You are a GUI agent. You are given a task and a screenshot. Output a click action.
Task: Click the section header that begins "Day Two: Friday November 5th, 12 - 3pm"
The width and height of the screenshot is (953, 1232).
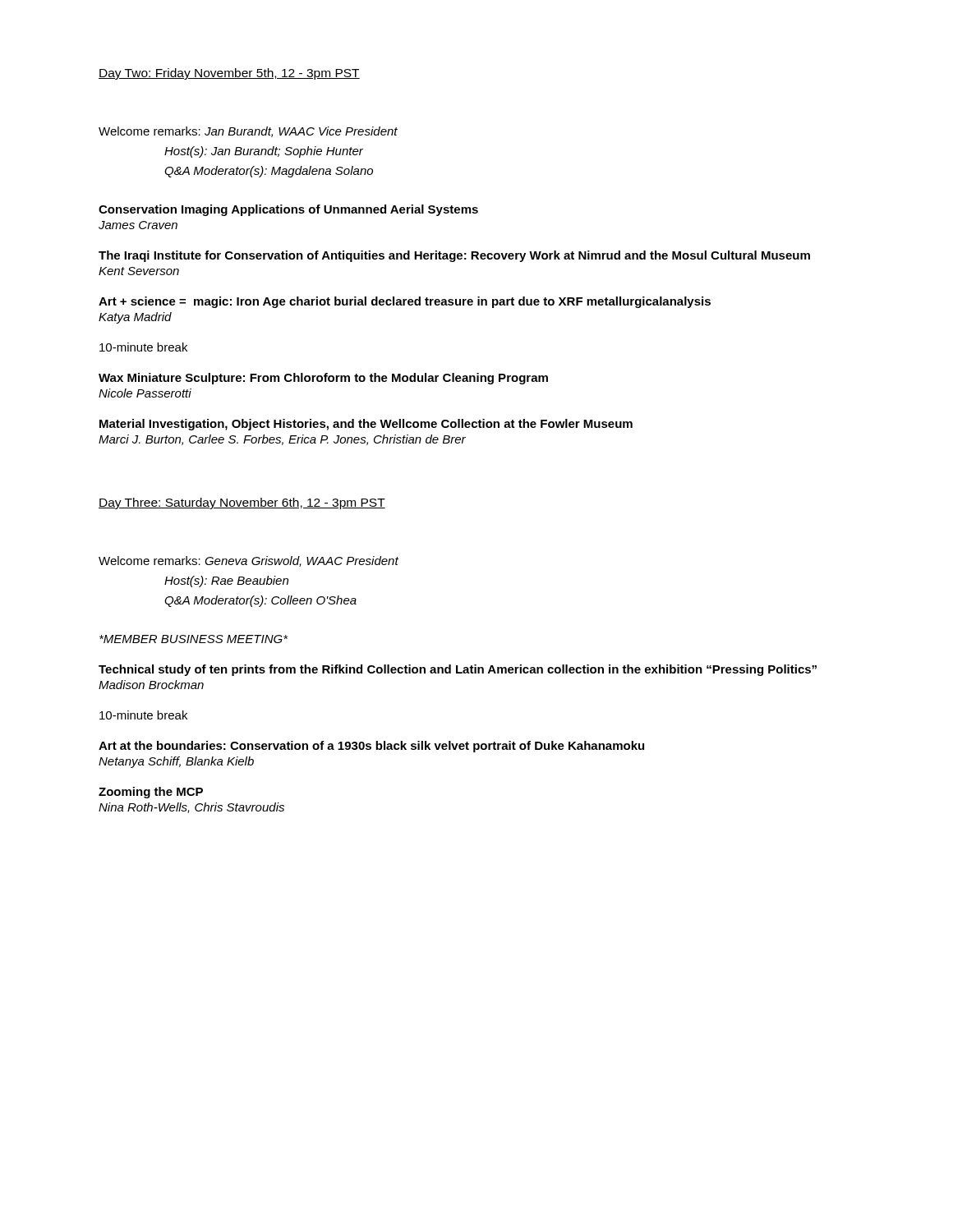pos(229,73)
